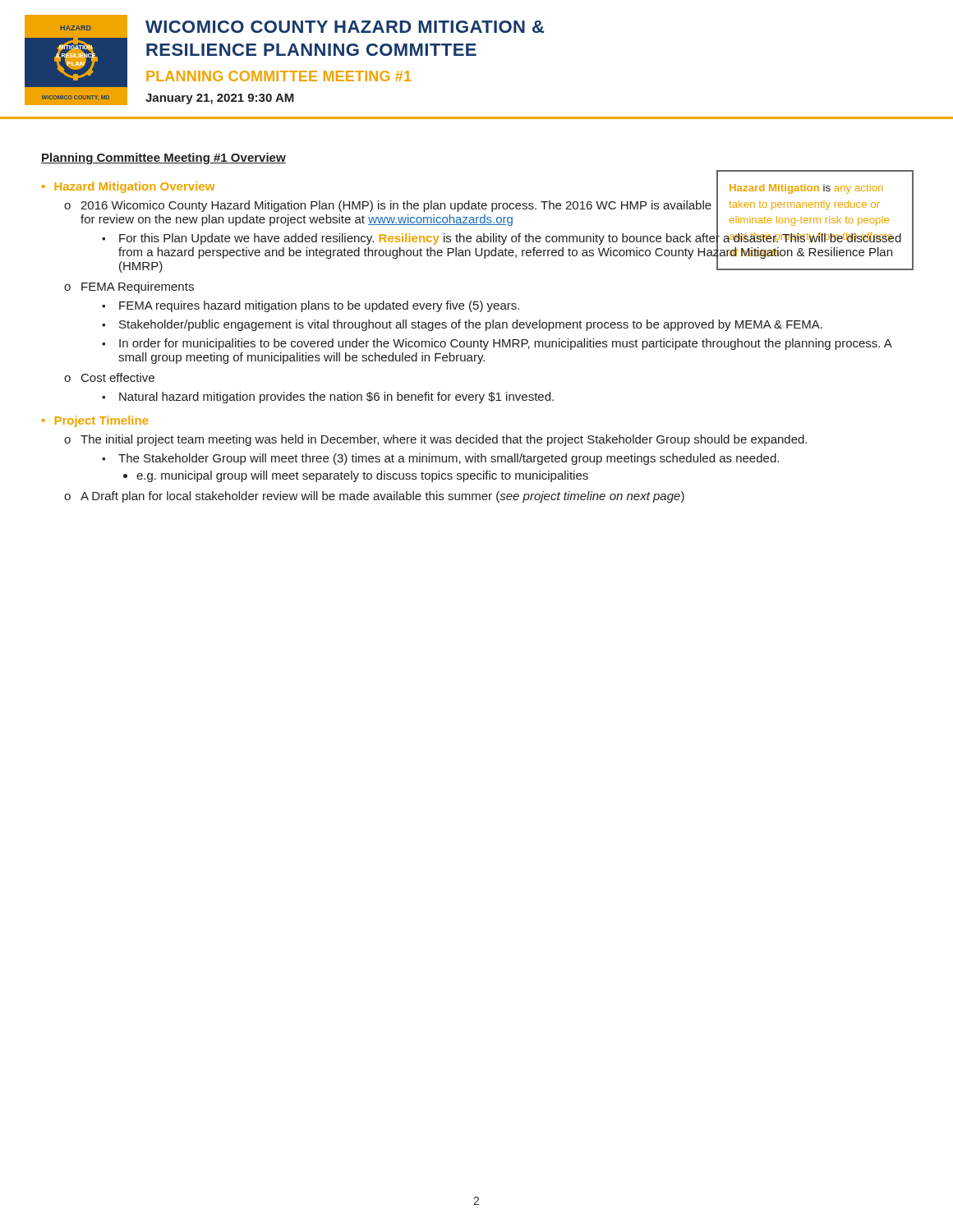Click the passage that begins "o A Draft plan for"
This screenshot has width=953, height=1232.
pyautogui.click(x=374, y=496)
